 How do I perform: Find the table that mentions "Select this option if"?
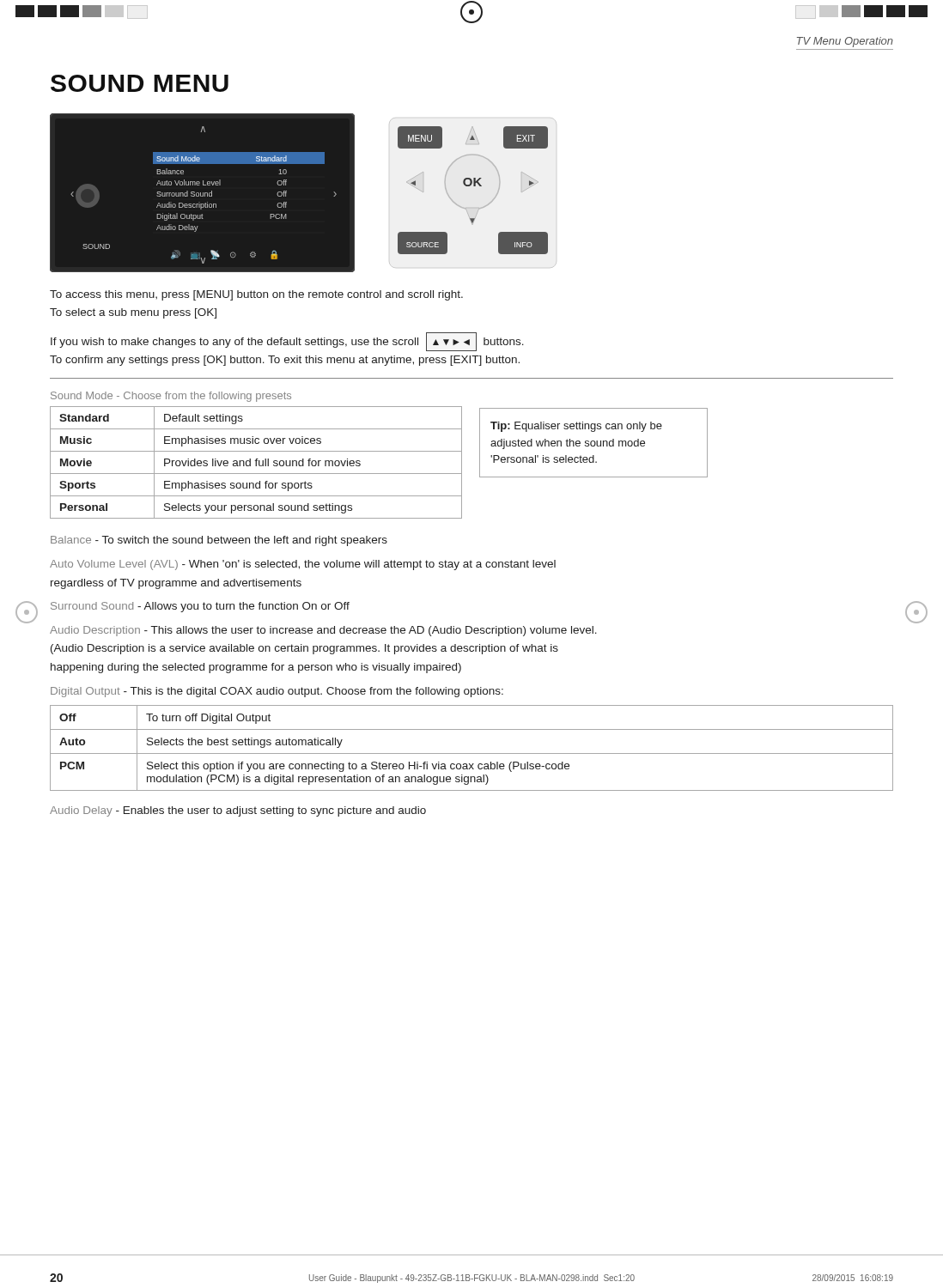[472, 748]
